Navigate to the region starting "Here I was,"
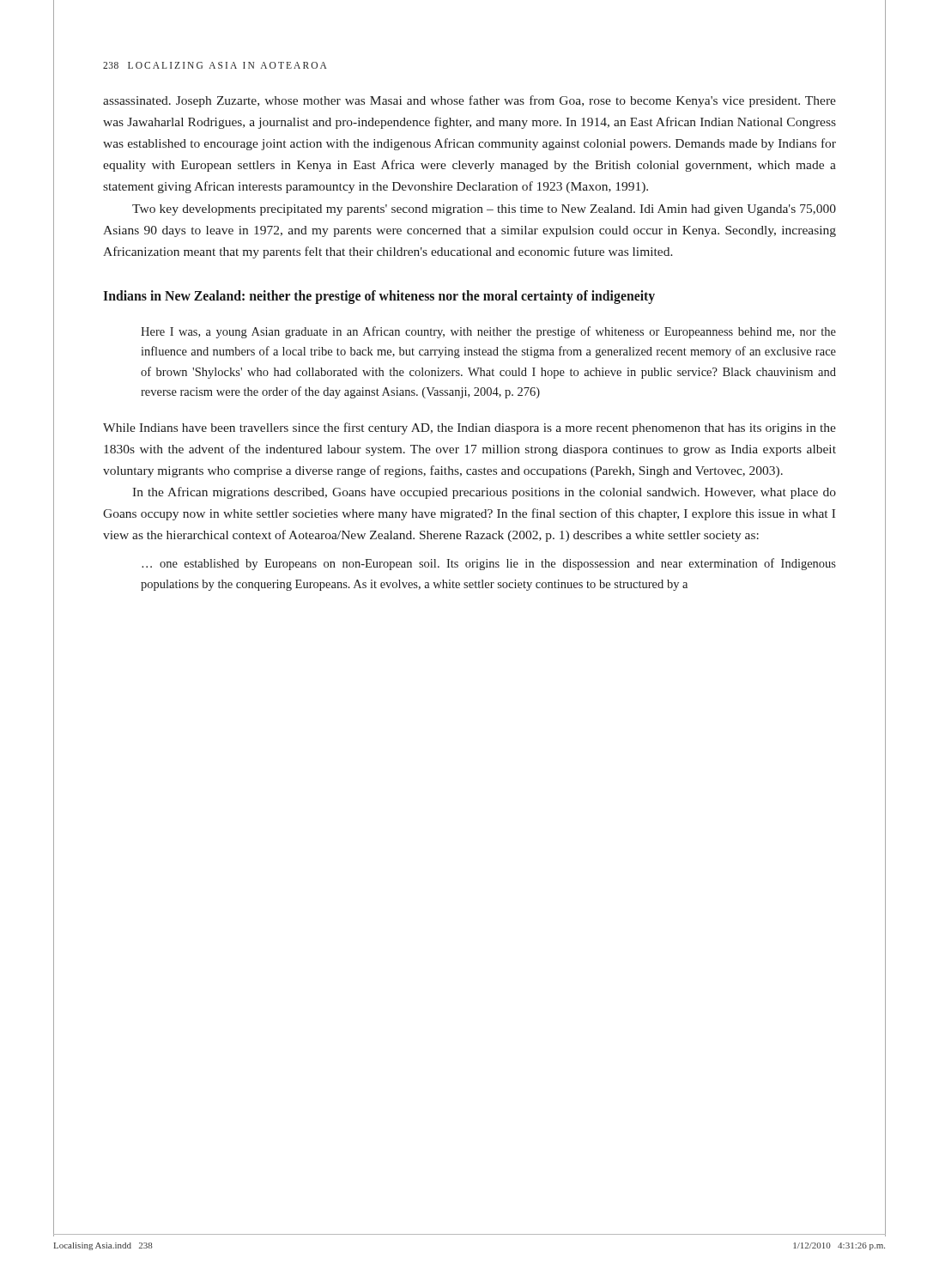 point(488,361)
